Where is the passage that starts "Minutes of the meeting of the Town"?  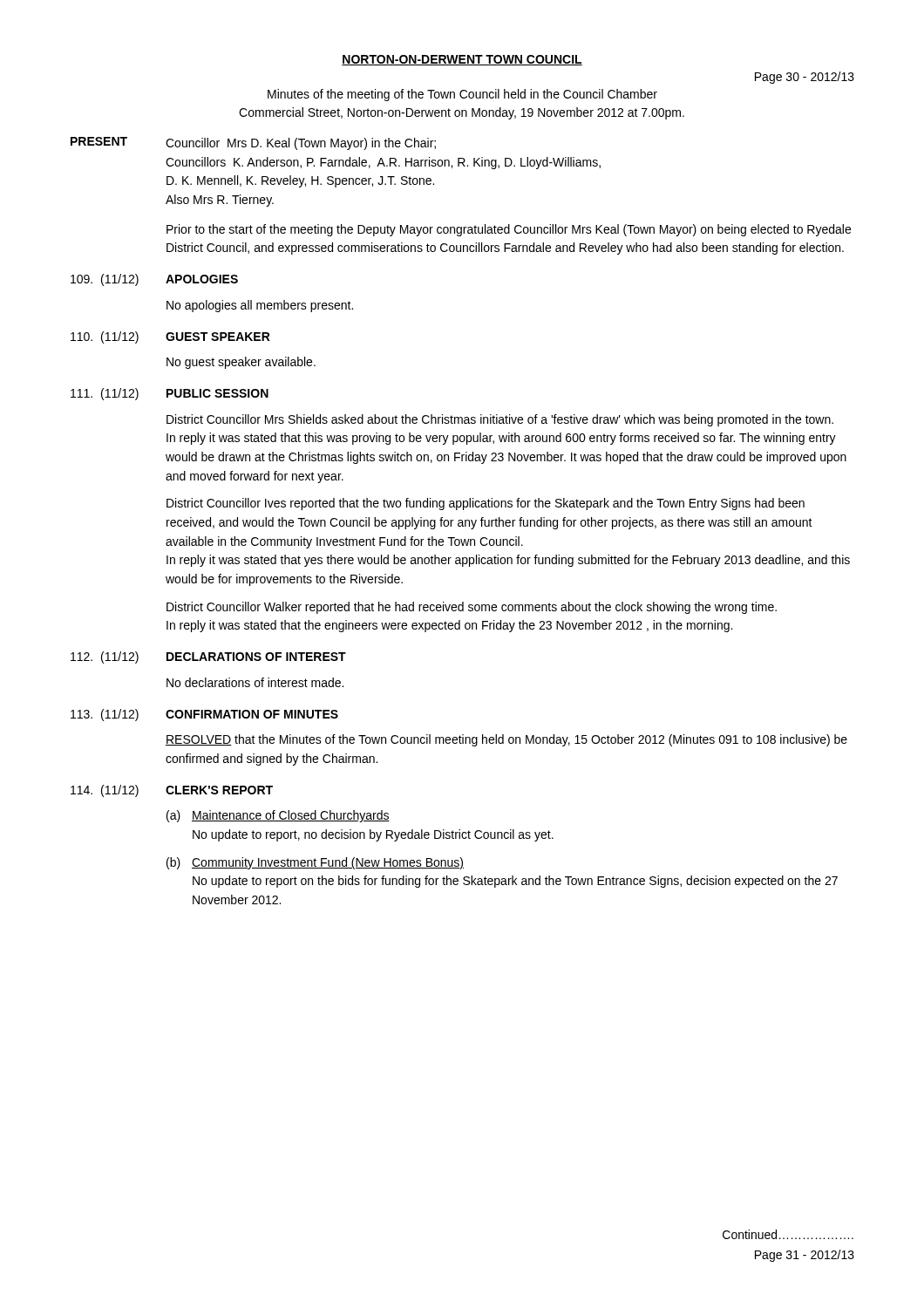tap(462, 103)
